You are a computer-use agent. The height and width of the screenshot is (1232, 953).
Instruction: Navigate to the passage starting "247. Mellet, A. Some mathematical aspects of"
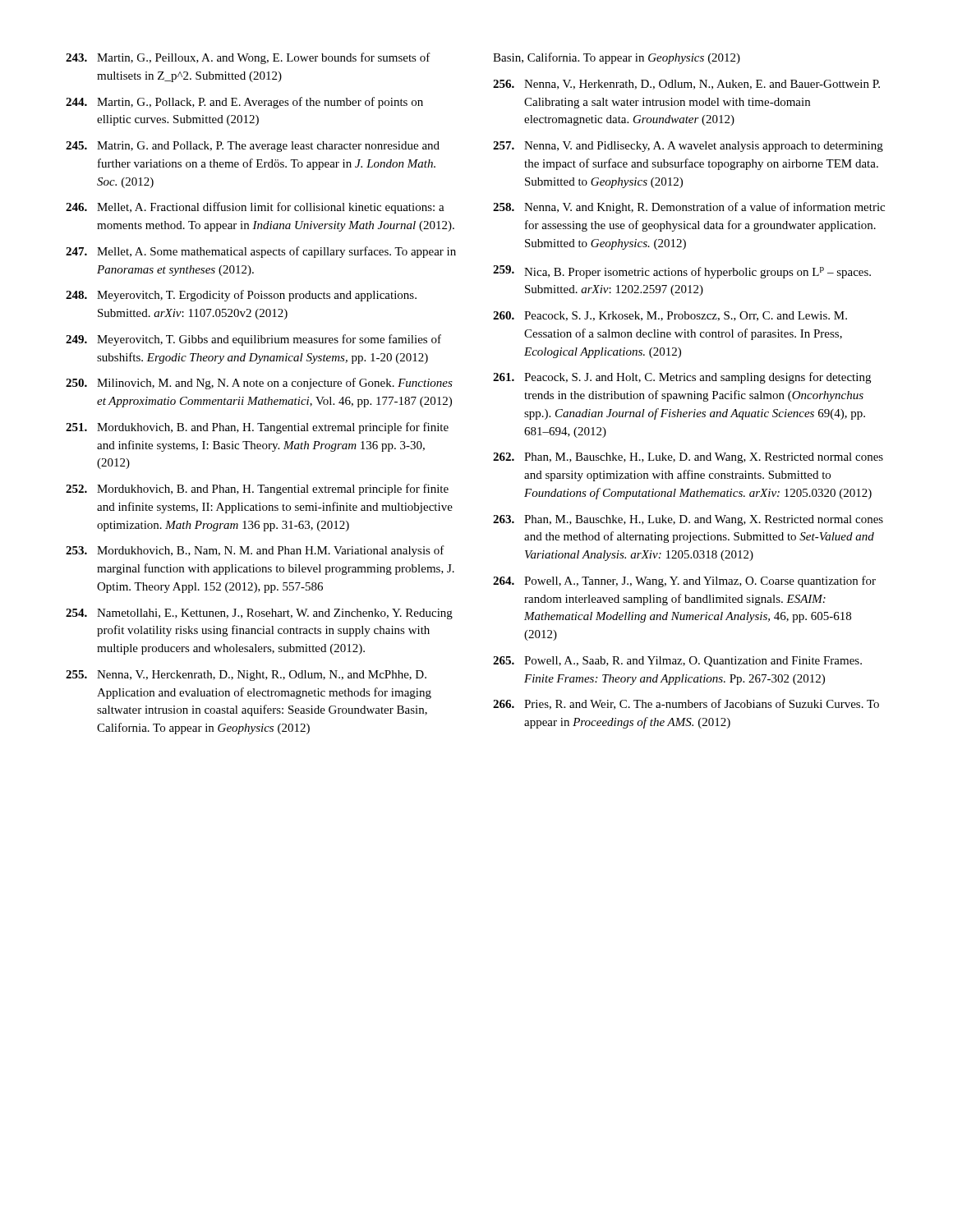(x=263, y=261)
